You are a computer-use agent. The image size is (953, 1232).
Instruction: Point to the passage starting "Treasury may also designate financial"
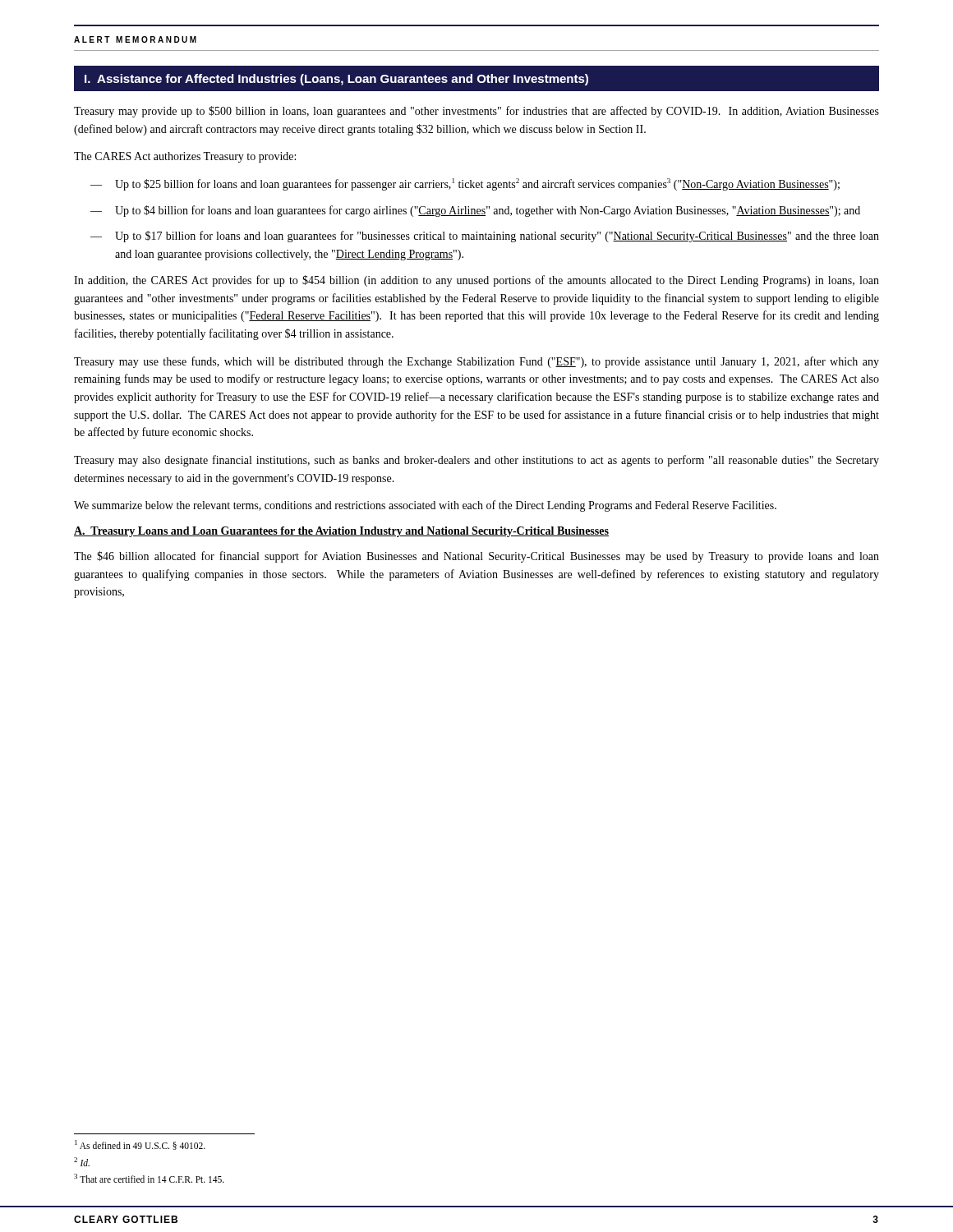tap(476, 469)
